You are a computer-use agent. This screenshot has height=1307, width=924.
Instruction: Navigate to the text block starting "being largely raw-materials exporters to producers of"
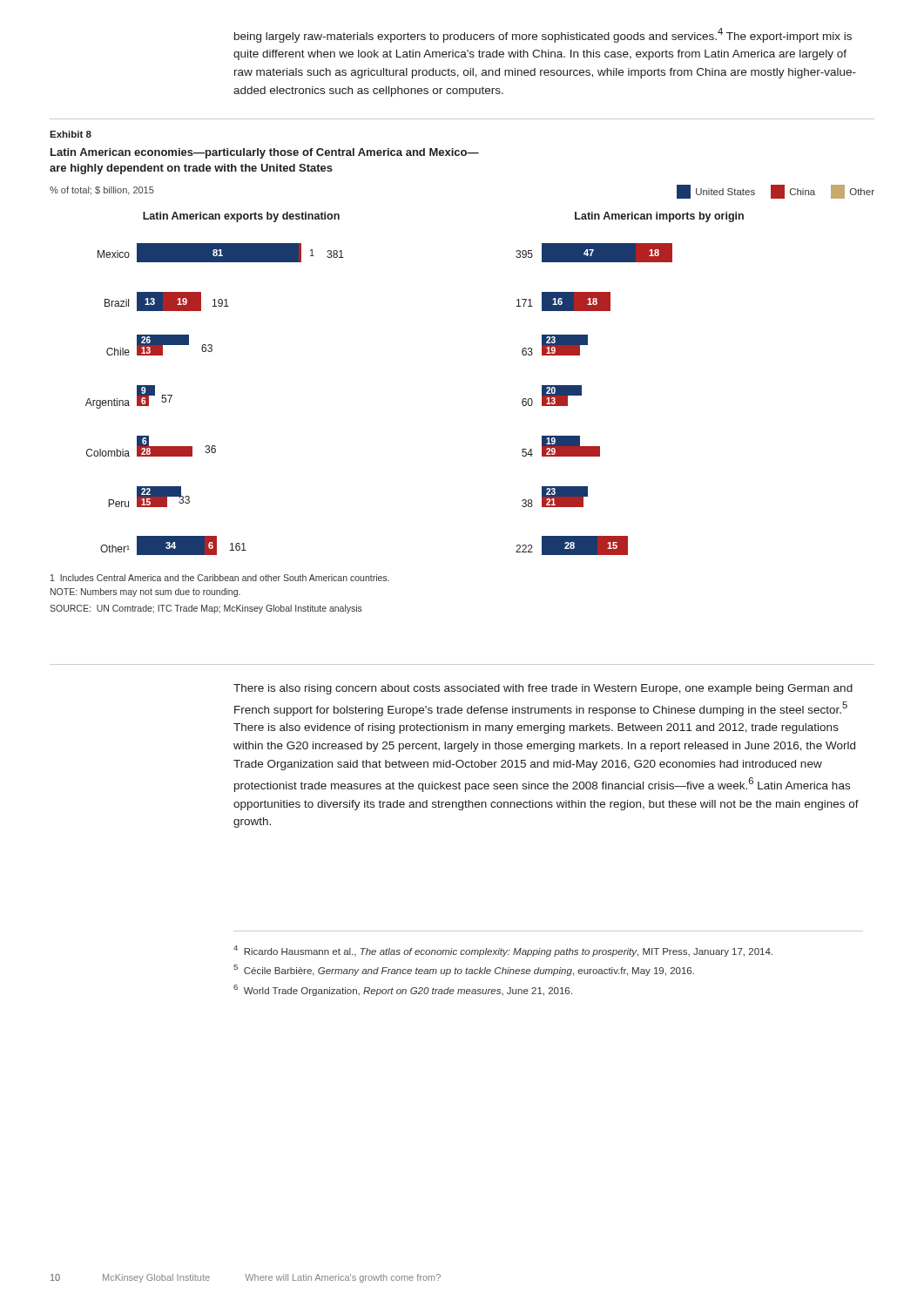(x=545, y=62)
